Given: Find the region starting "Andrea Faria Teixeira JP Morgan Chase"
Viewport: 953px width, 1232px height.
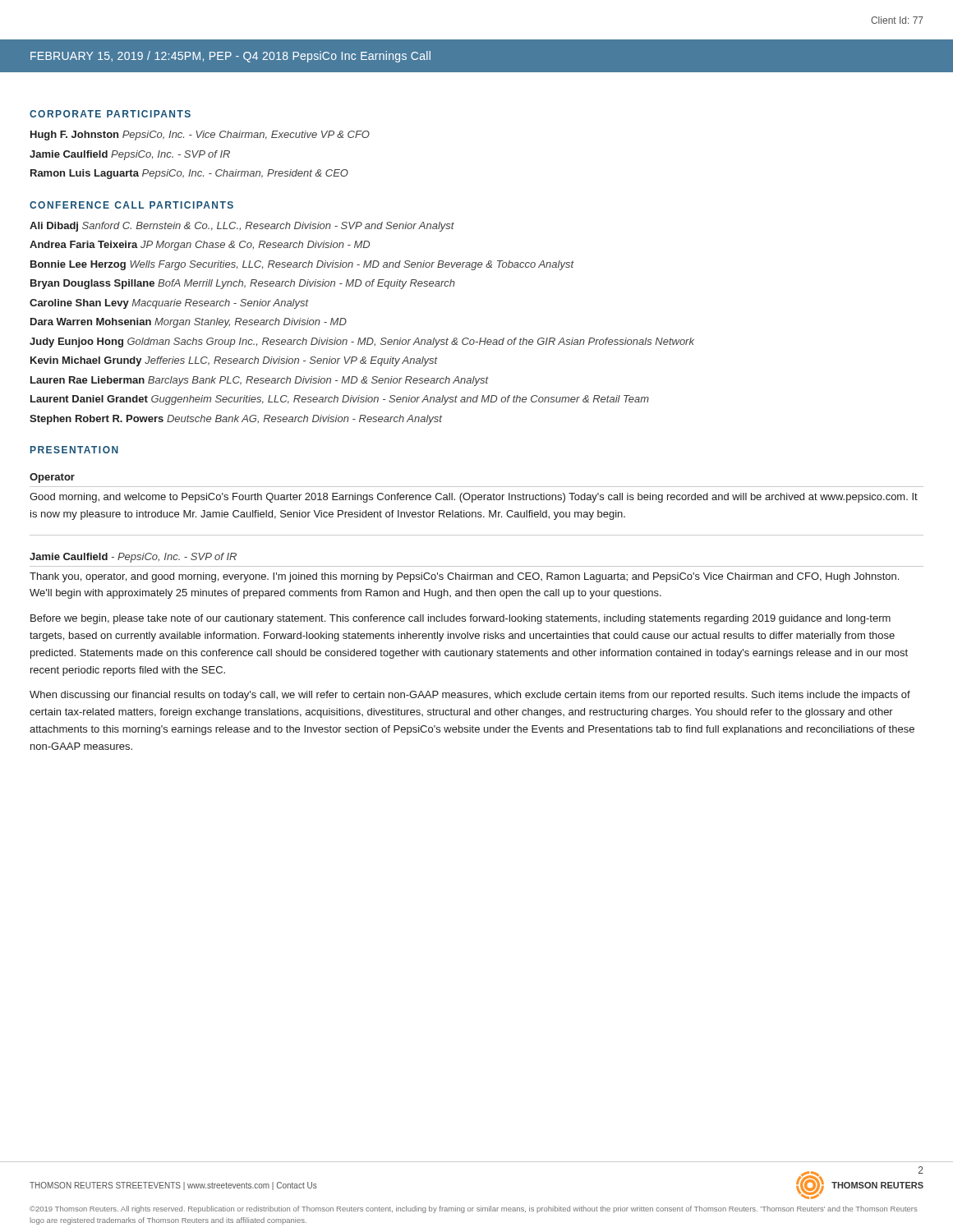Looking at the screenshot, I should tap(200, 244).
